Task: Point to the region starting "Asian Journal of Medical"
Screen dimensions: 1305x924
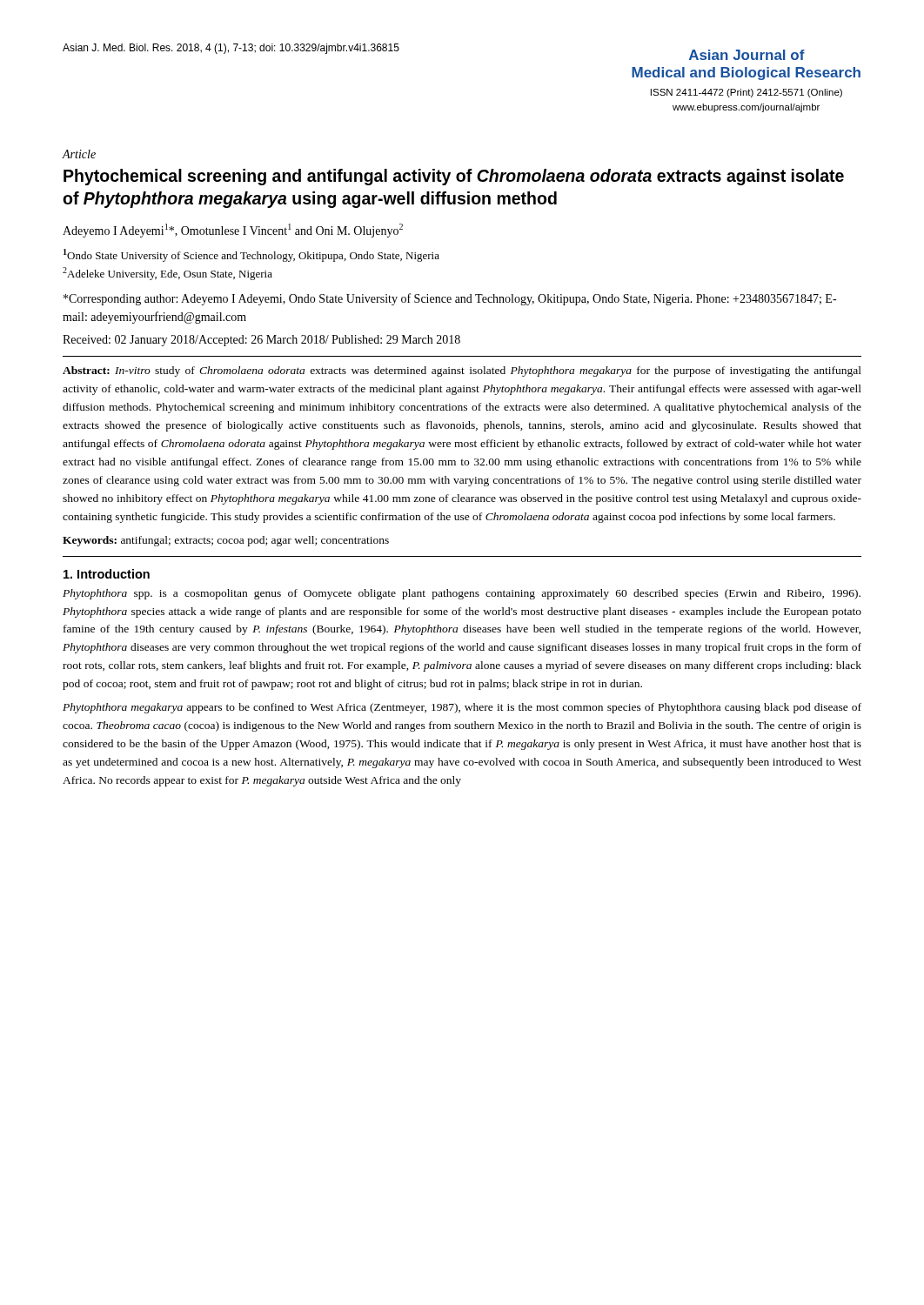Action: click(746, 81)
